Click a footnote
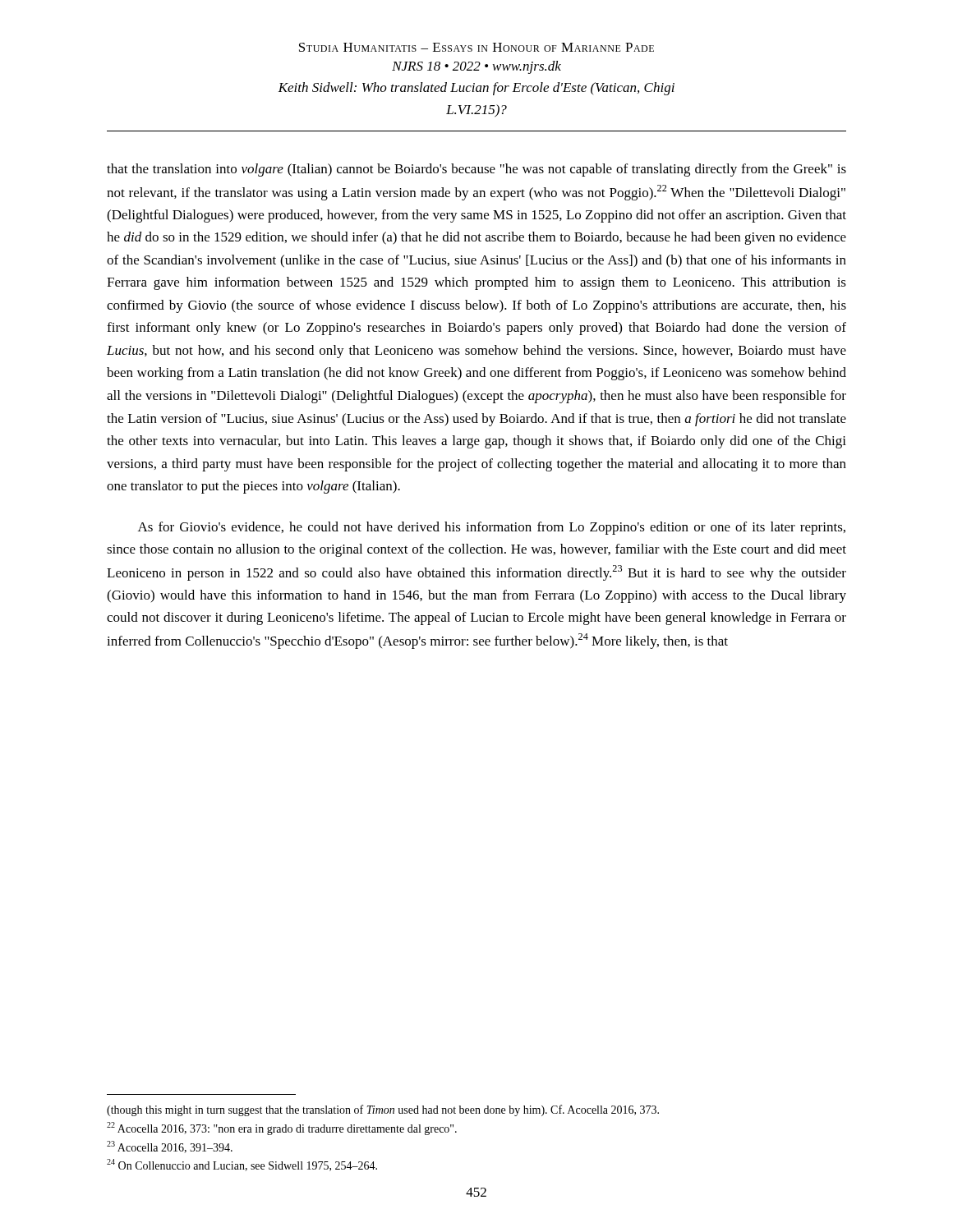Screen dimensions: 1232x953 pyautogui.click(x=476, y=1134)
